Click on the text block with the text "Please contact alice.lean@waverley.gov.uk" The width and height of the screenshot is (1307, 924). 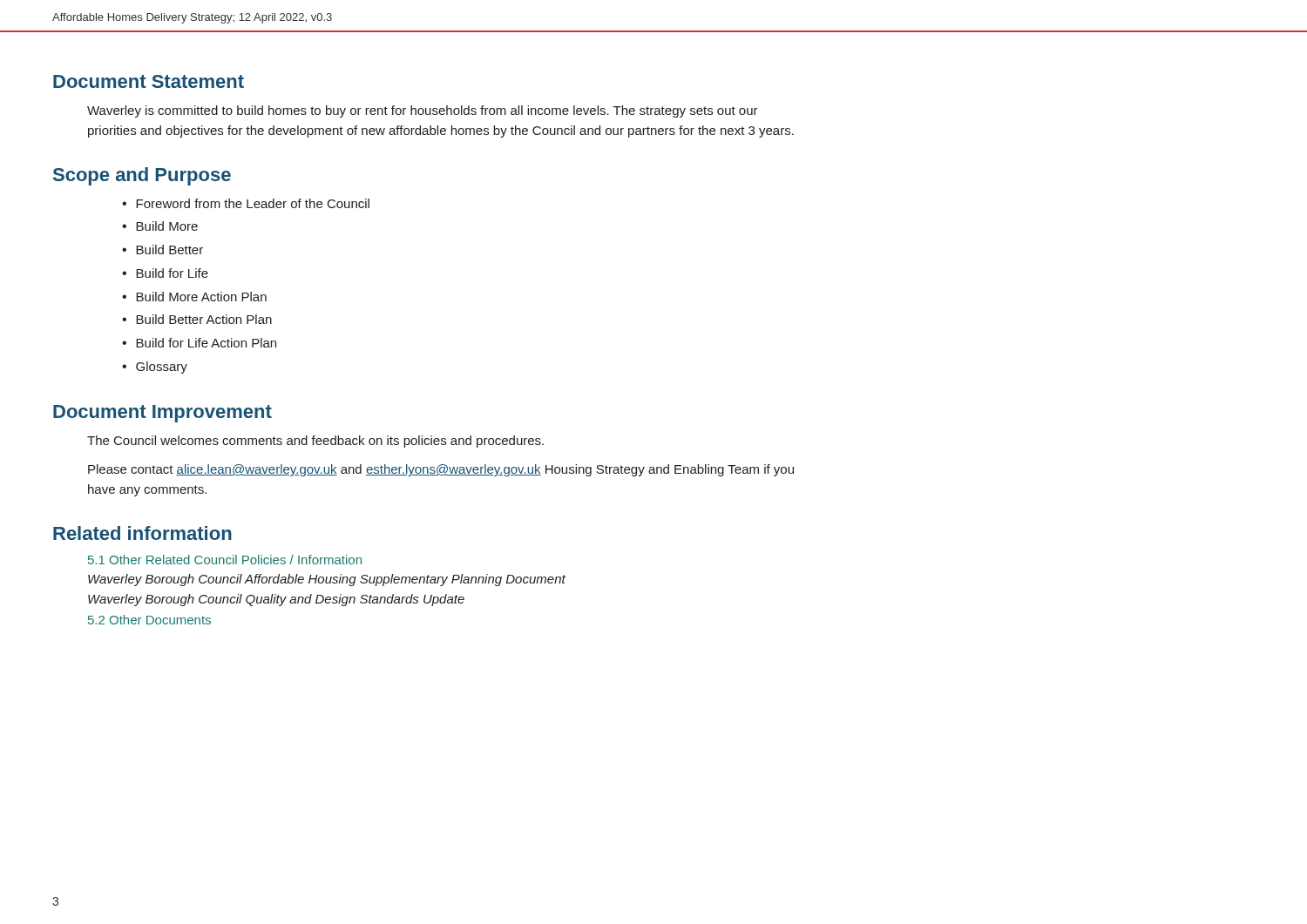pos(441,479)
